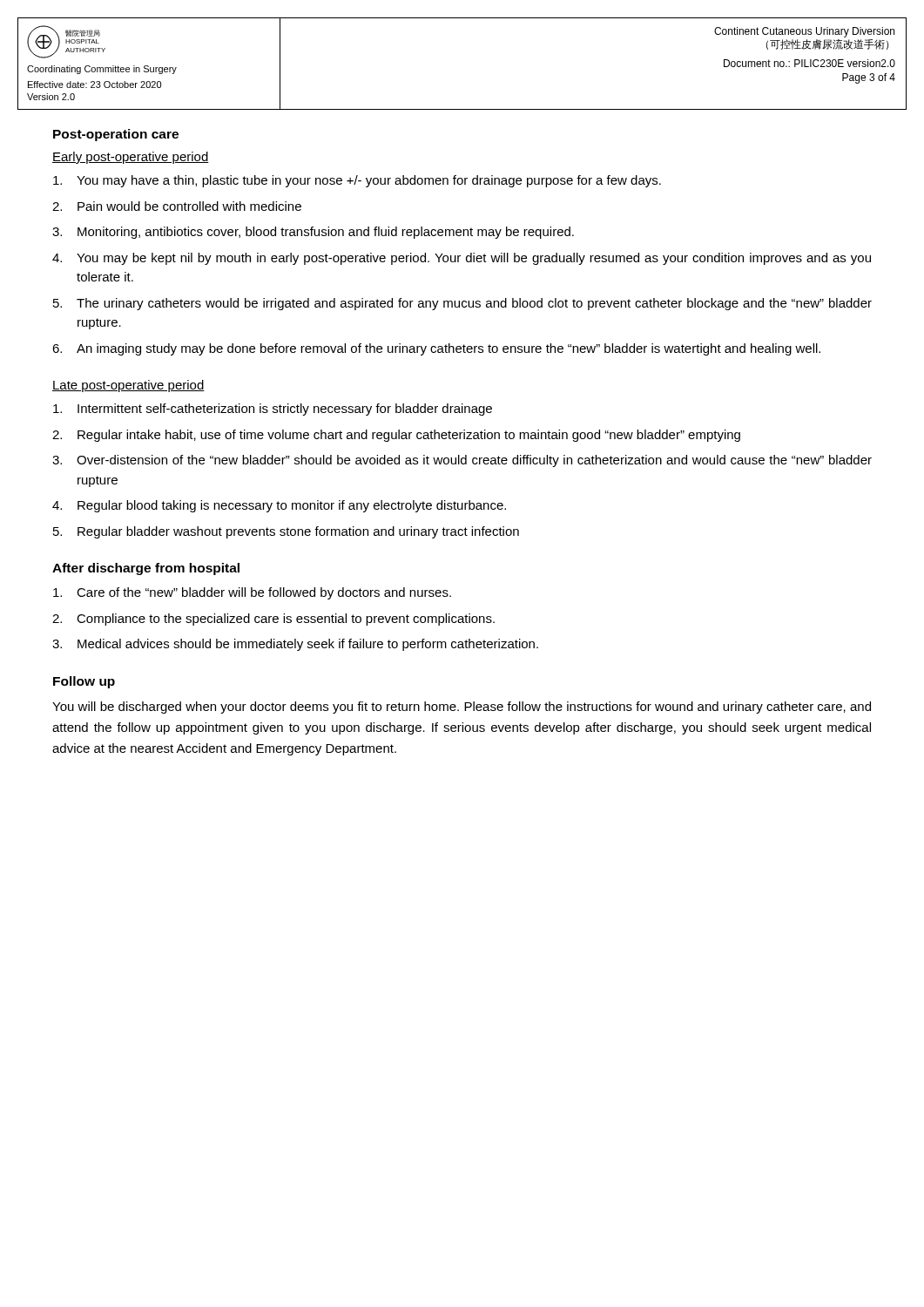Point to the region starting "2. Compliance to"
The height and width of the screenshot is (1307, 924).
tap(462, 618)
